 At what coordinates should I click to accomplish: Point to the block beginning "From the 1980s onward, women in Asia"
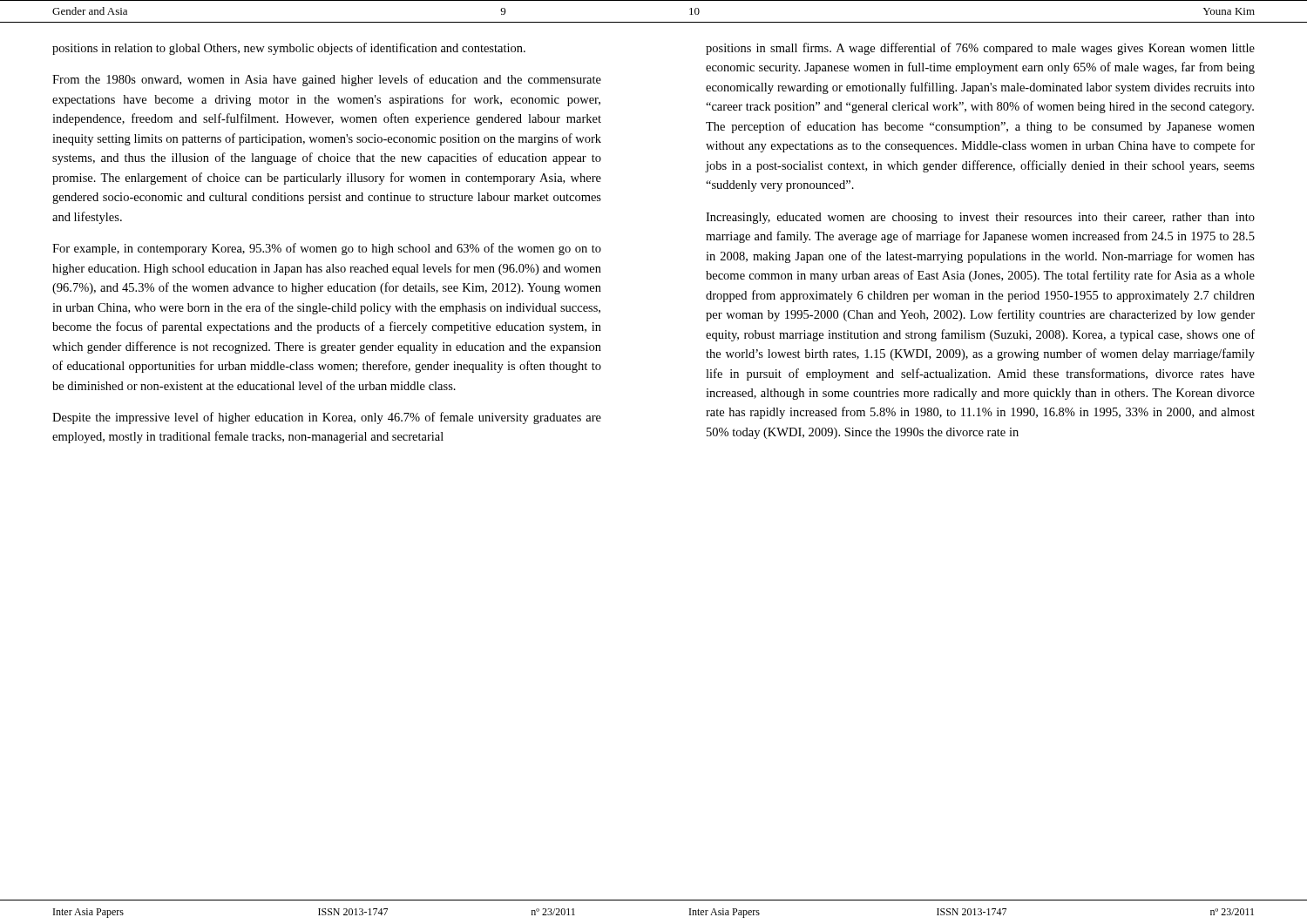pos(327,148)
